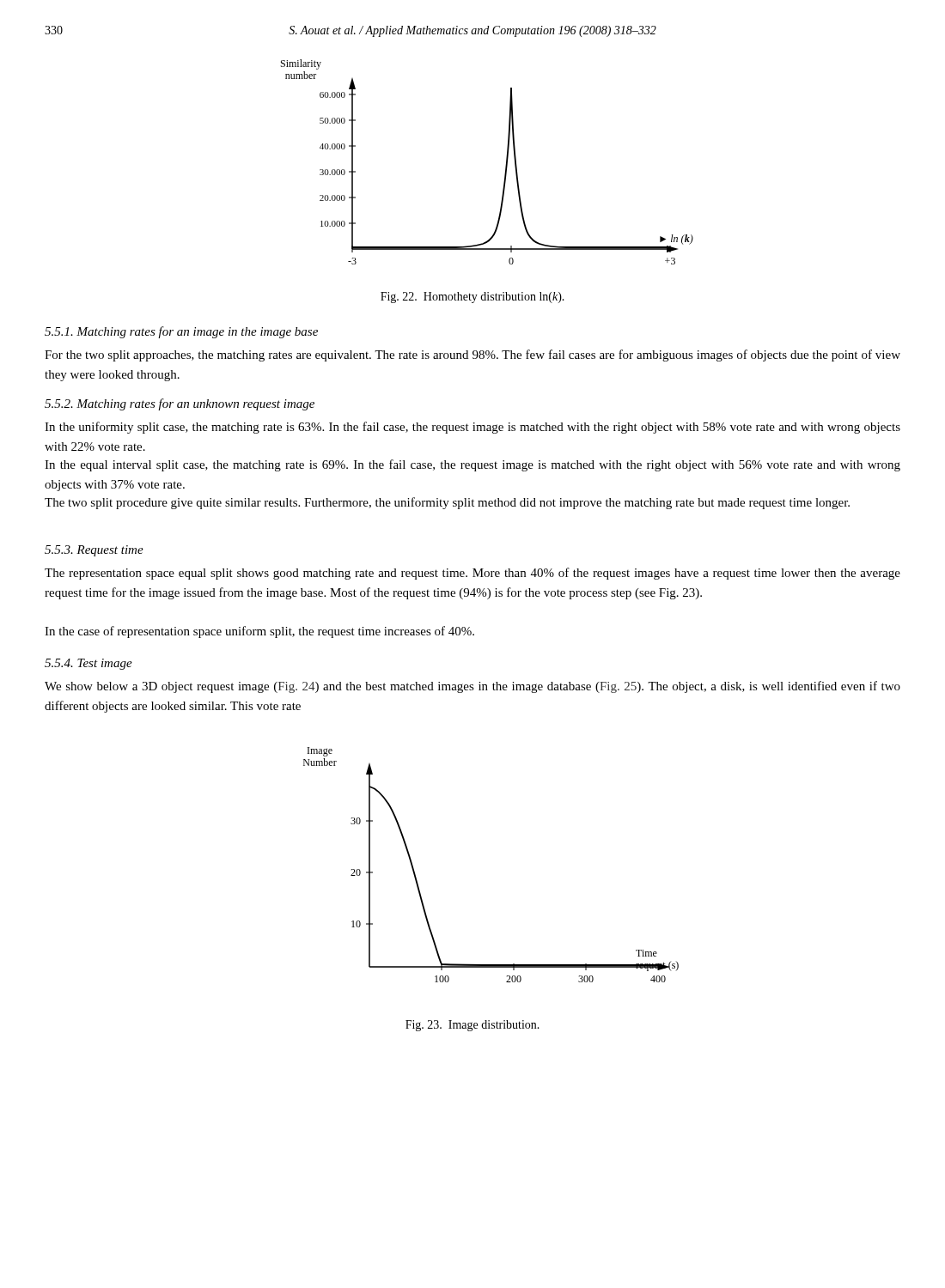This screenshot has width=945, height=1288.
Task: Find the text block containing "For the two split approaches, the"
Action: [x=472, y=364]
